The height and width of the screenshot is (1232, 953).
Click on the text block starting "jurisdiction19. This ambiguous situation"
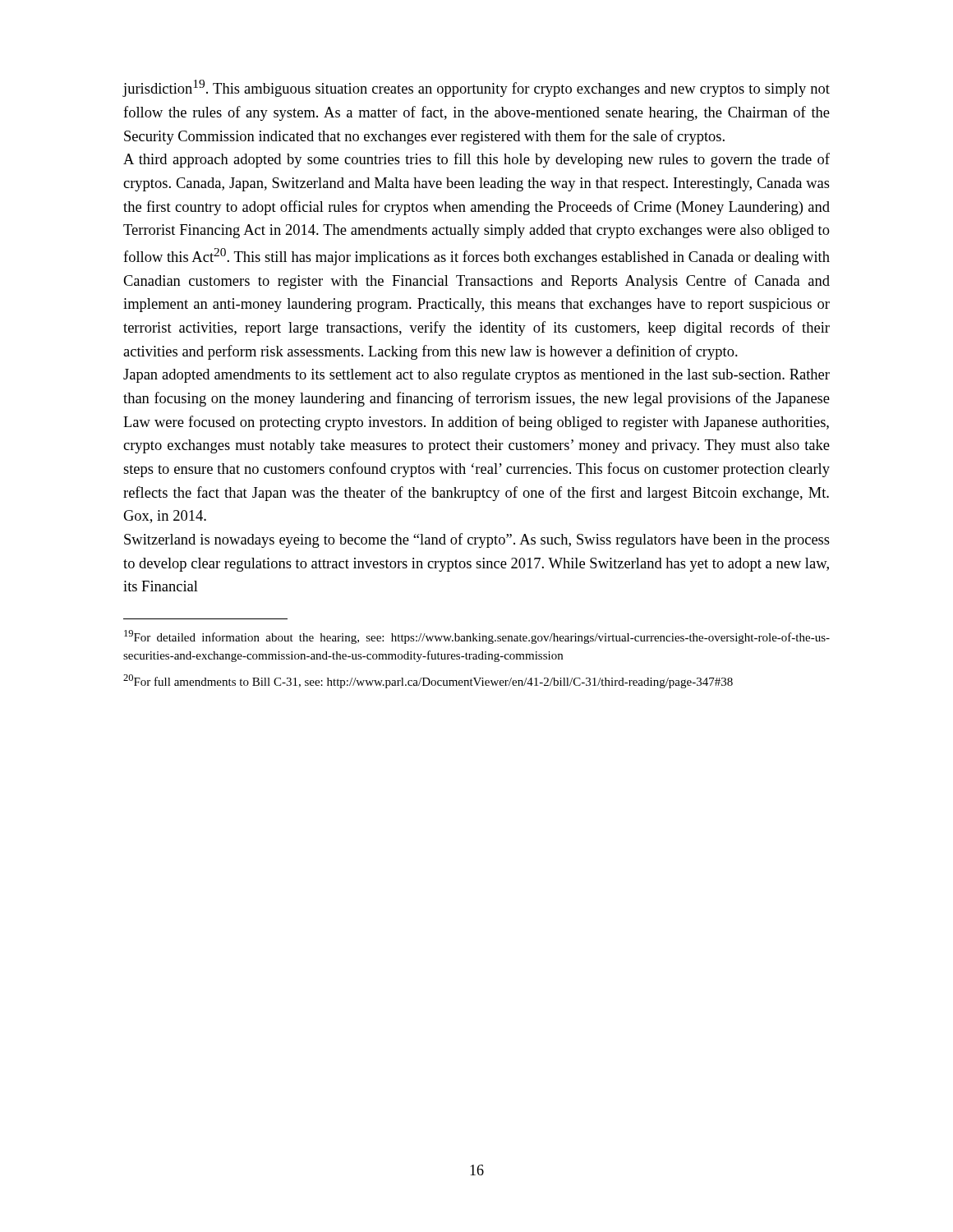476,111
